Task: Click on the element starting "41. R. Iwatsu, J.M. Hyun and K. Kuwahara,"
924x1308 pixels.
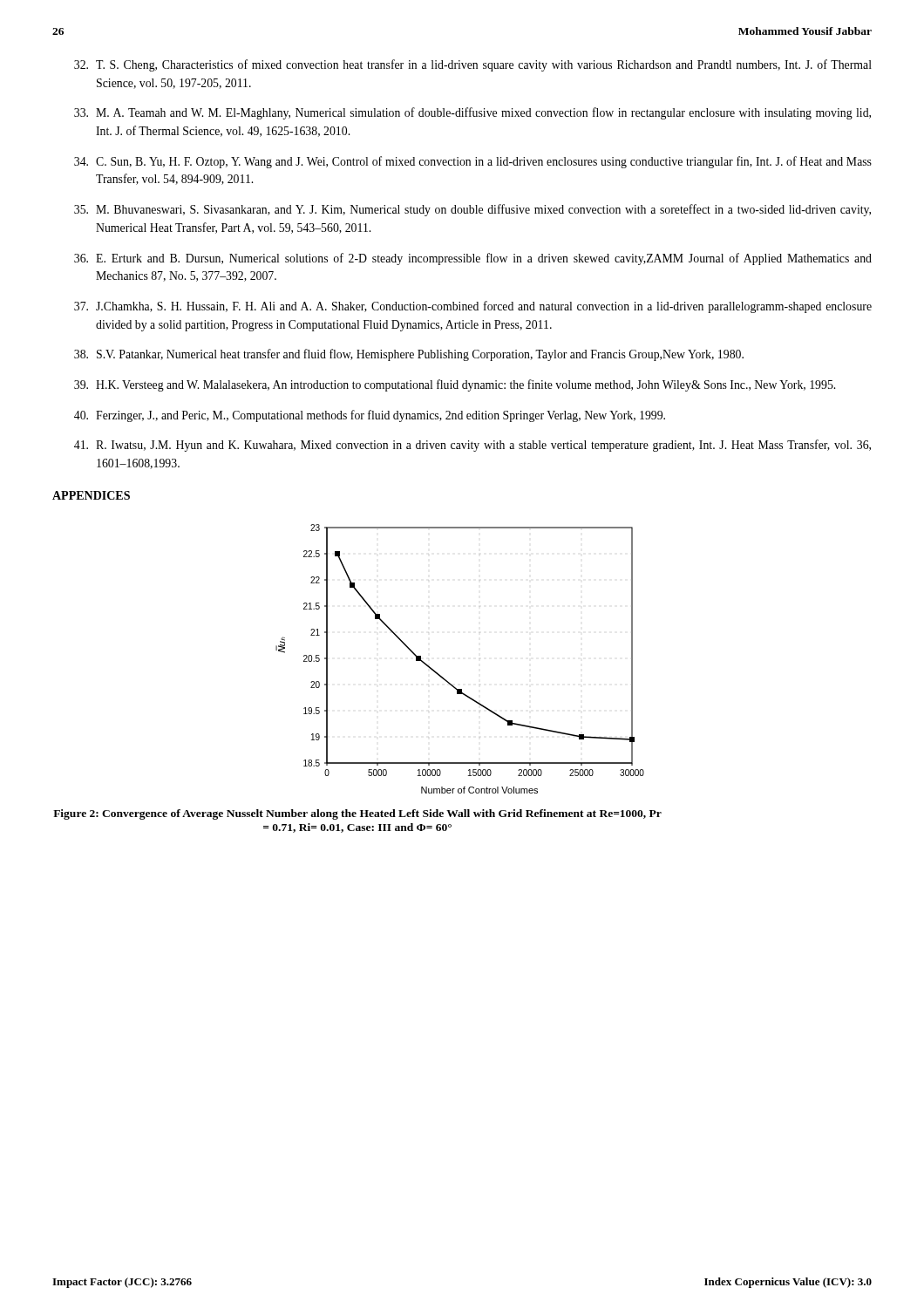Action: click(462, 455)
